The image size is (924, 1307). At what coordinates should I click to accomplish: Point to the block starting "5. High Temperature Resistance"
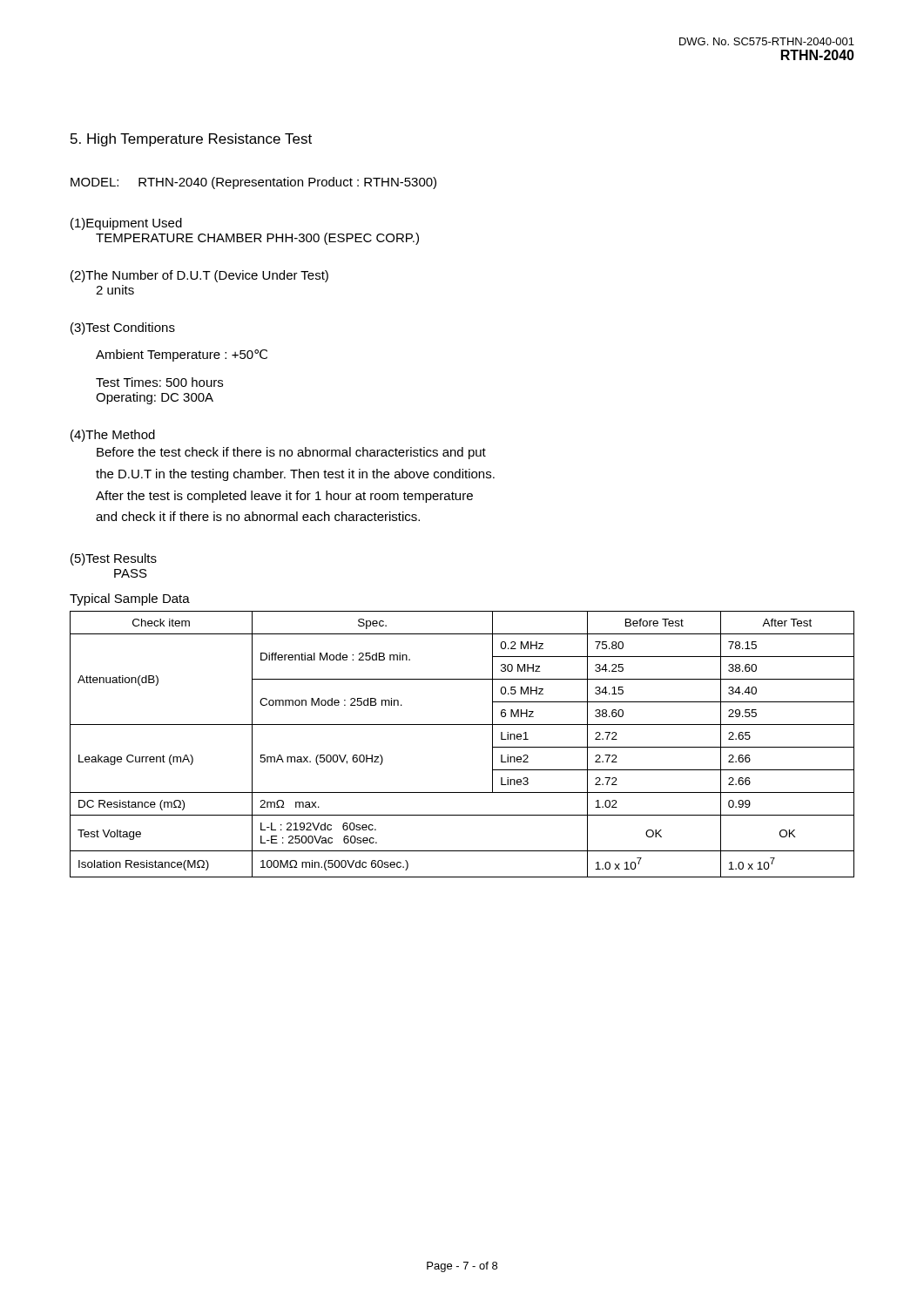[191, 139]
